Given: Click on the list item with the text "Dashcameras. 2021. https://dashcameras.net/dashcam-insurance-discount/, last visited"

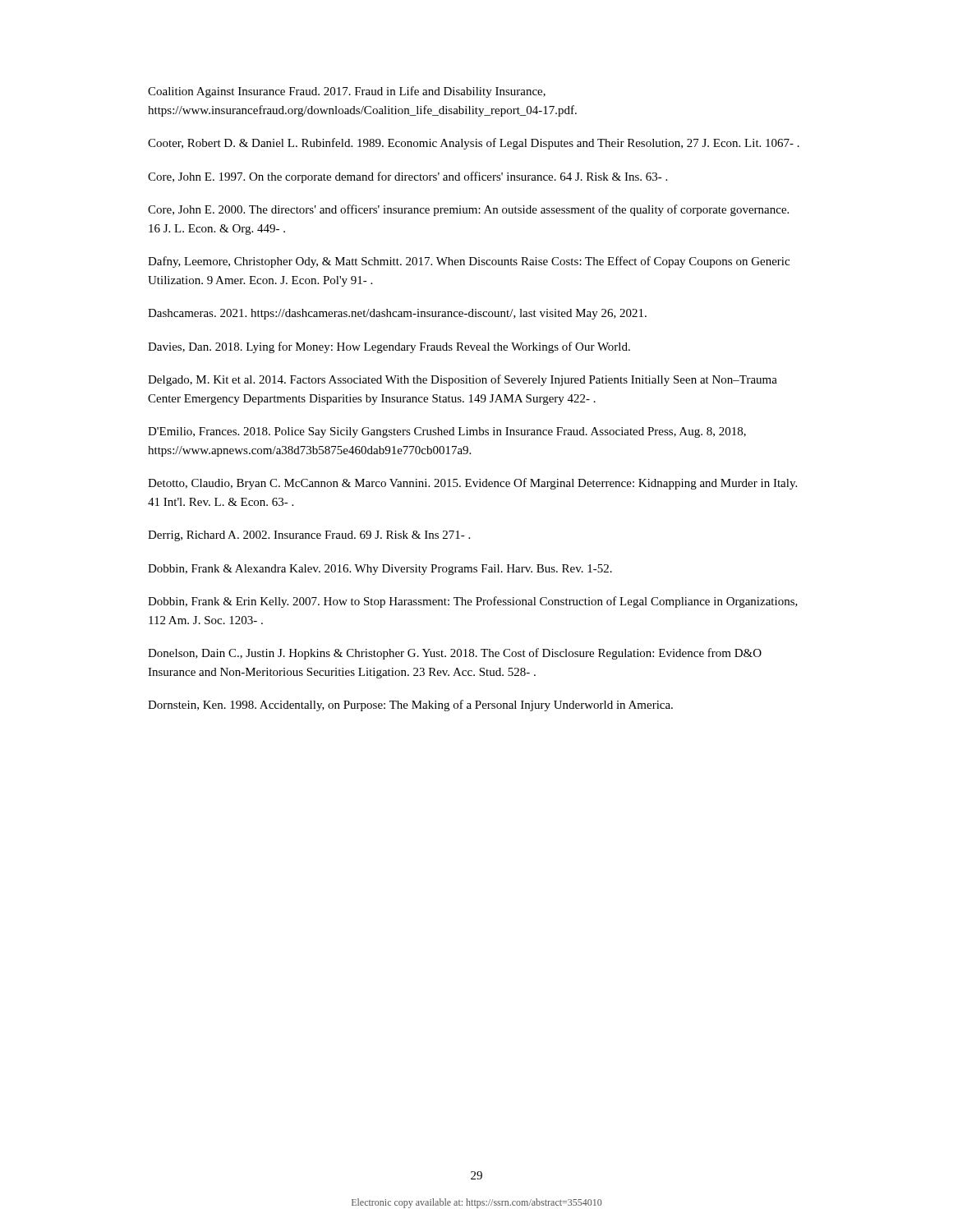Looking at the screenshot, I should (x=398, y=313).
